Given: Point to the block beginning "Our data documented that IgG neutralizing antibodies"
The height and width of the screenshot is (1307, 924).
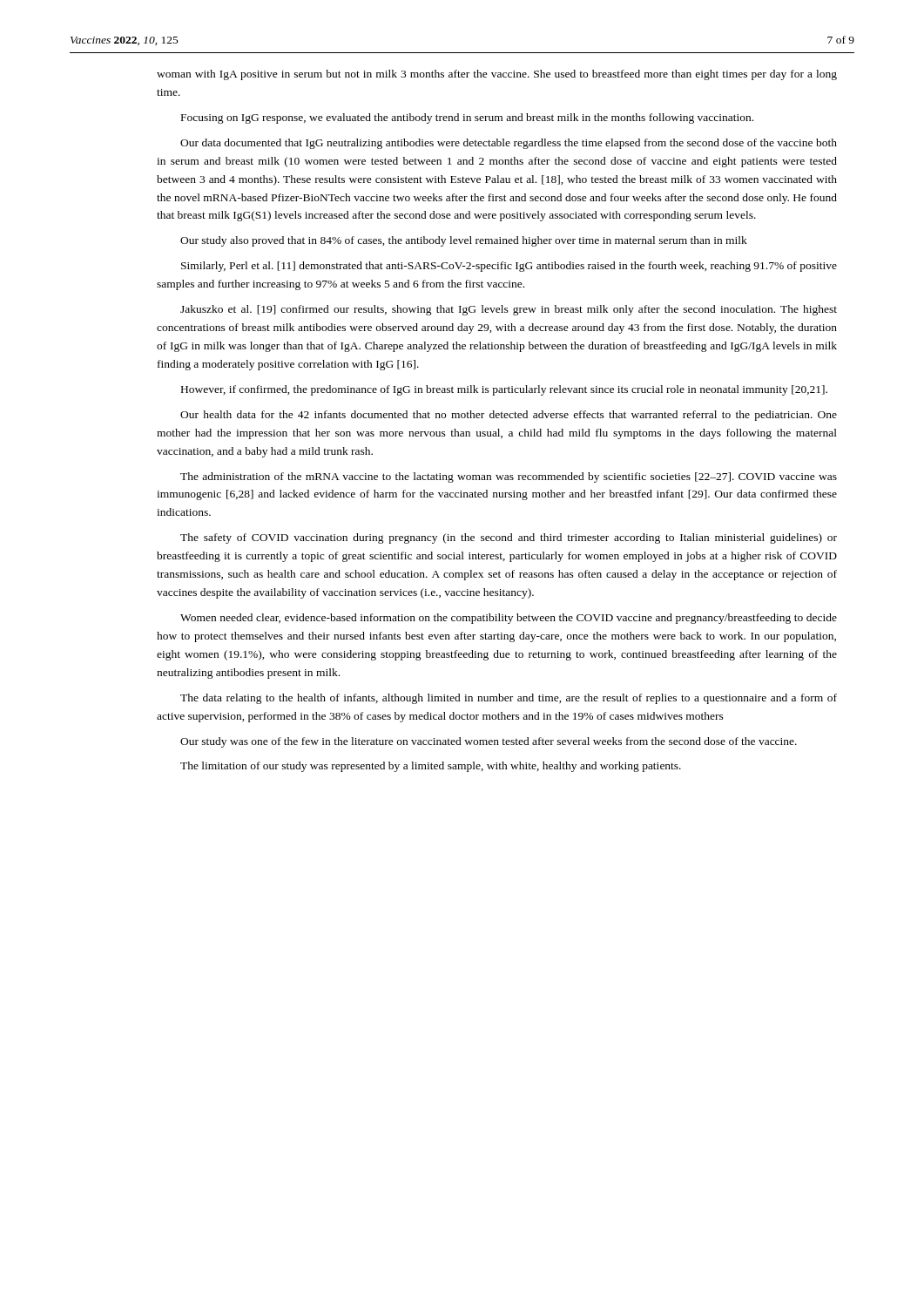Looking at the screenshot, I should 497,180.
